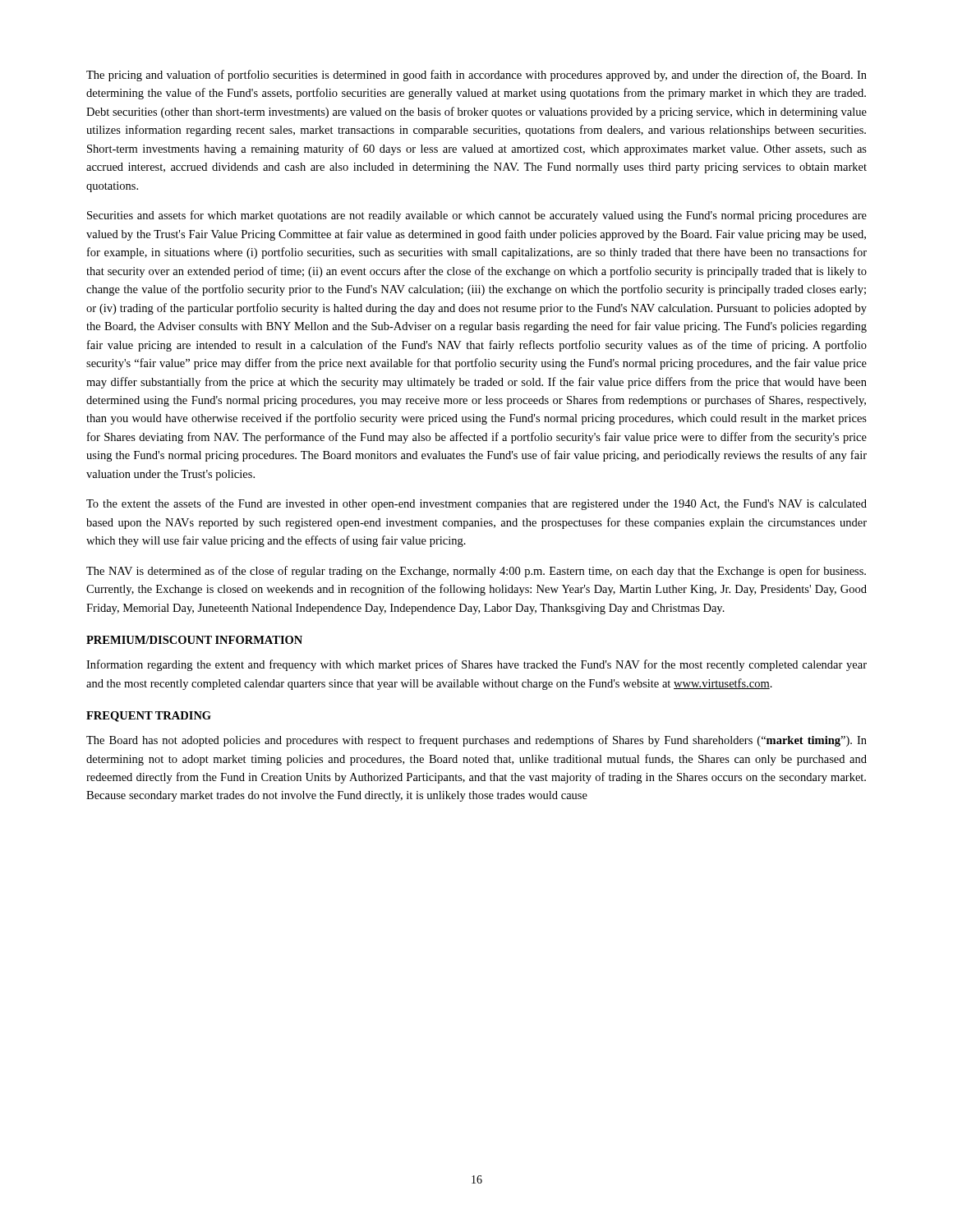Image resolution: width=953 pixels, height=1232 pixels.
Task: Point to the block beginning "Securities and assets for which market quotations"
Action: (476, 345)
